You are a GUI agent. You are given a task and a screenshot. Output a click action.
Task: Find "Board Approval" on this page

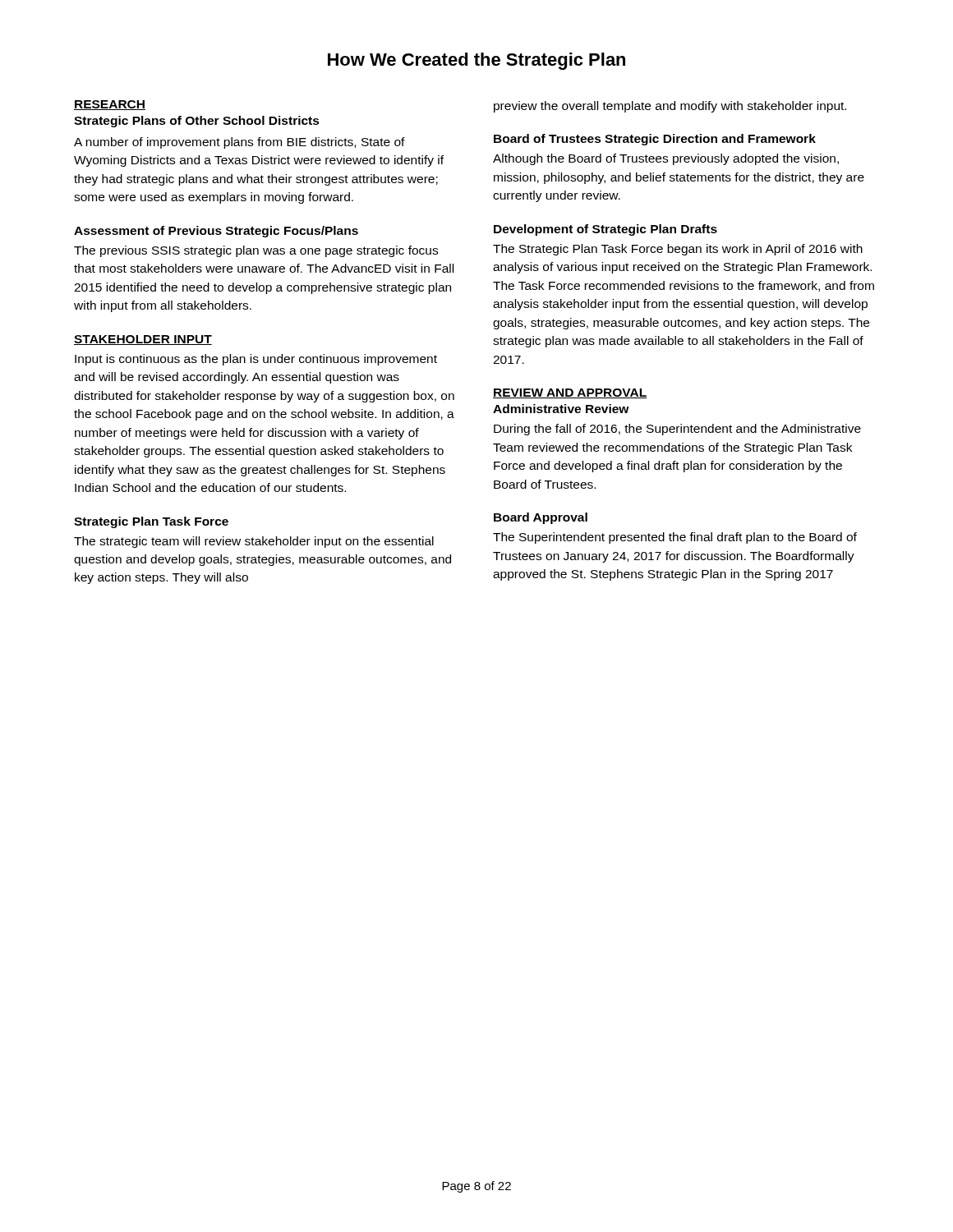pos(541,518)
